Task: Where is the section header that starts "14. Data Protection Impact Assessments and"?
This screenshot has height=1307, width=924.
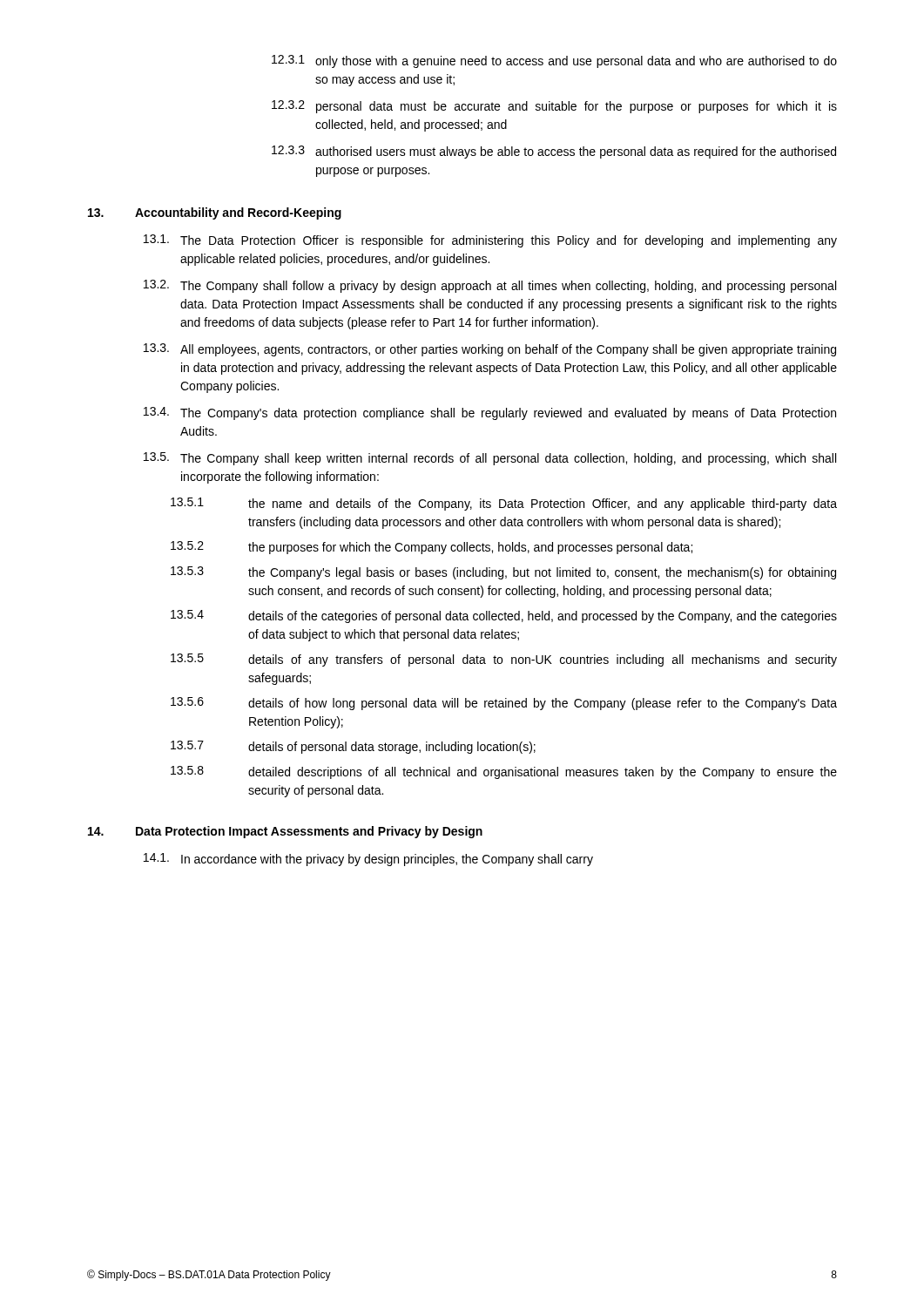Action: point(285,831)
